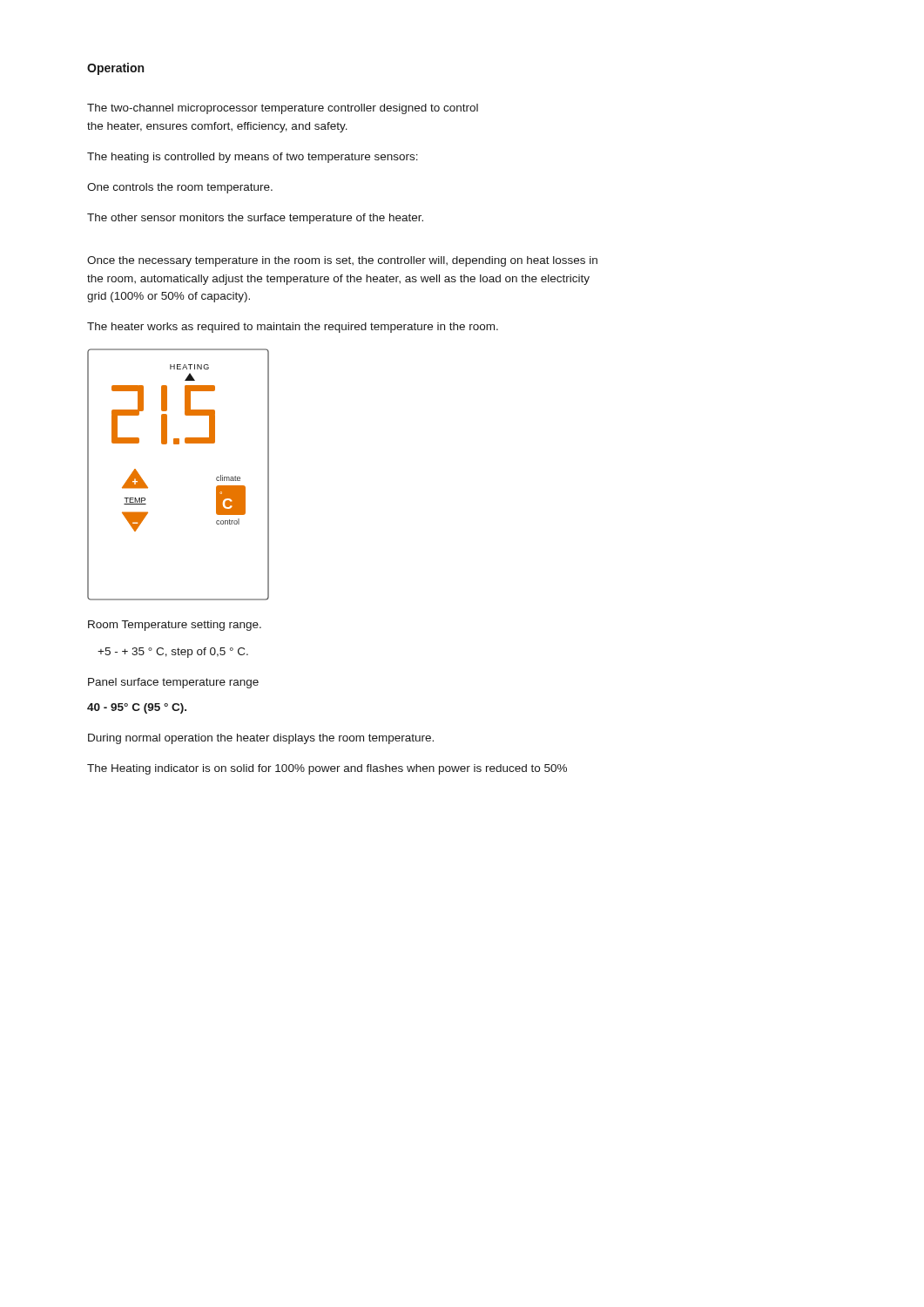Point to the element starting "+5 - + 35 ° C, step of"
The image size is (924, 1307).
tap(173, 652)
